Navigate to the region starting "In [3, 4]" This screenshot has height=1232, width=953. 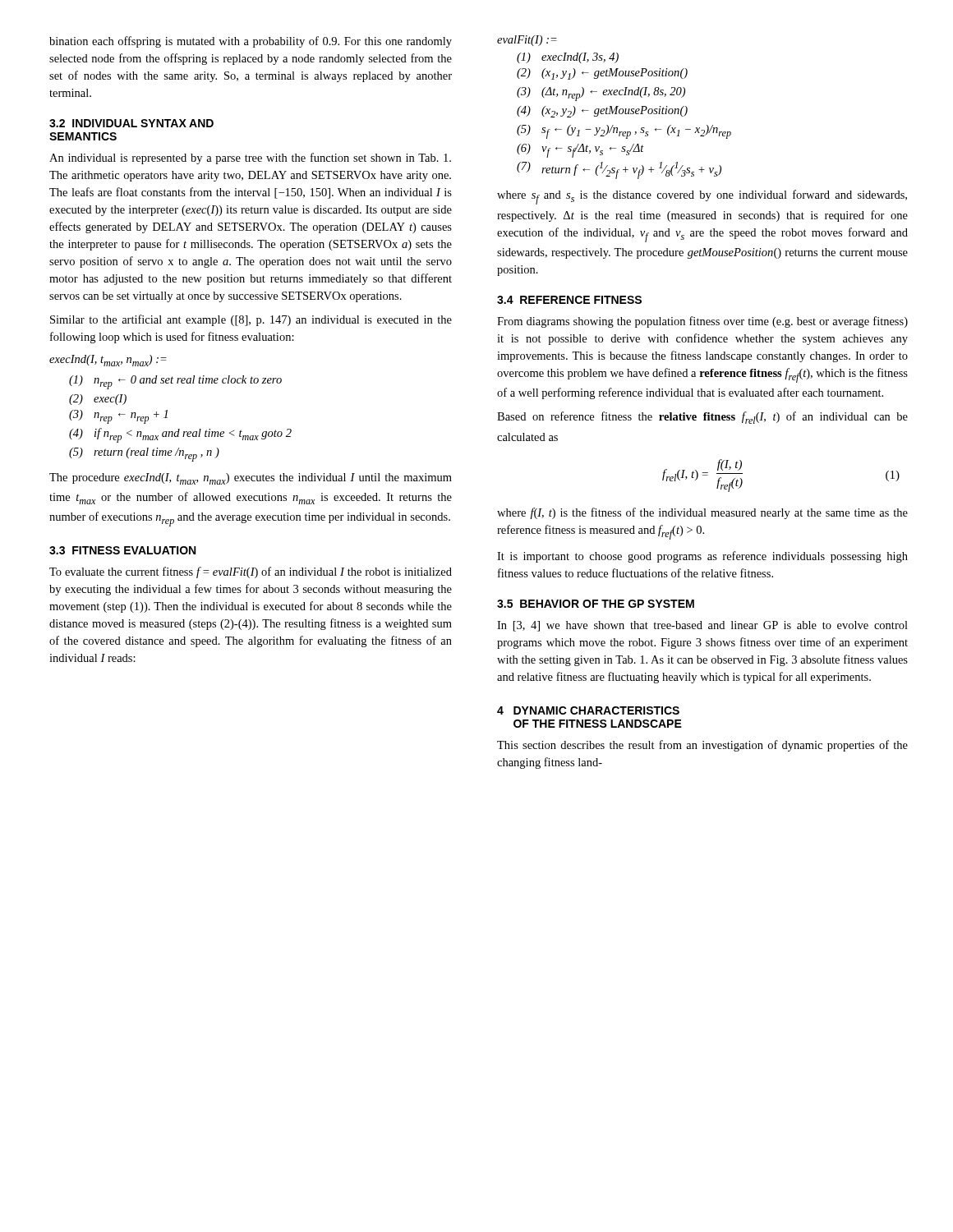click(702, 652)
